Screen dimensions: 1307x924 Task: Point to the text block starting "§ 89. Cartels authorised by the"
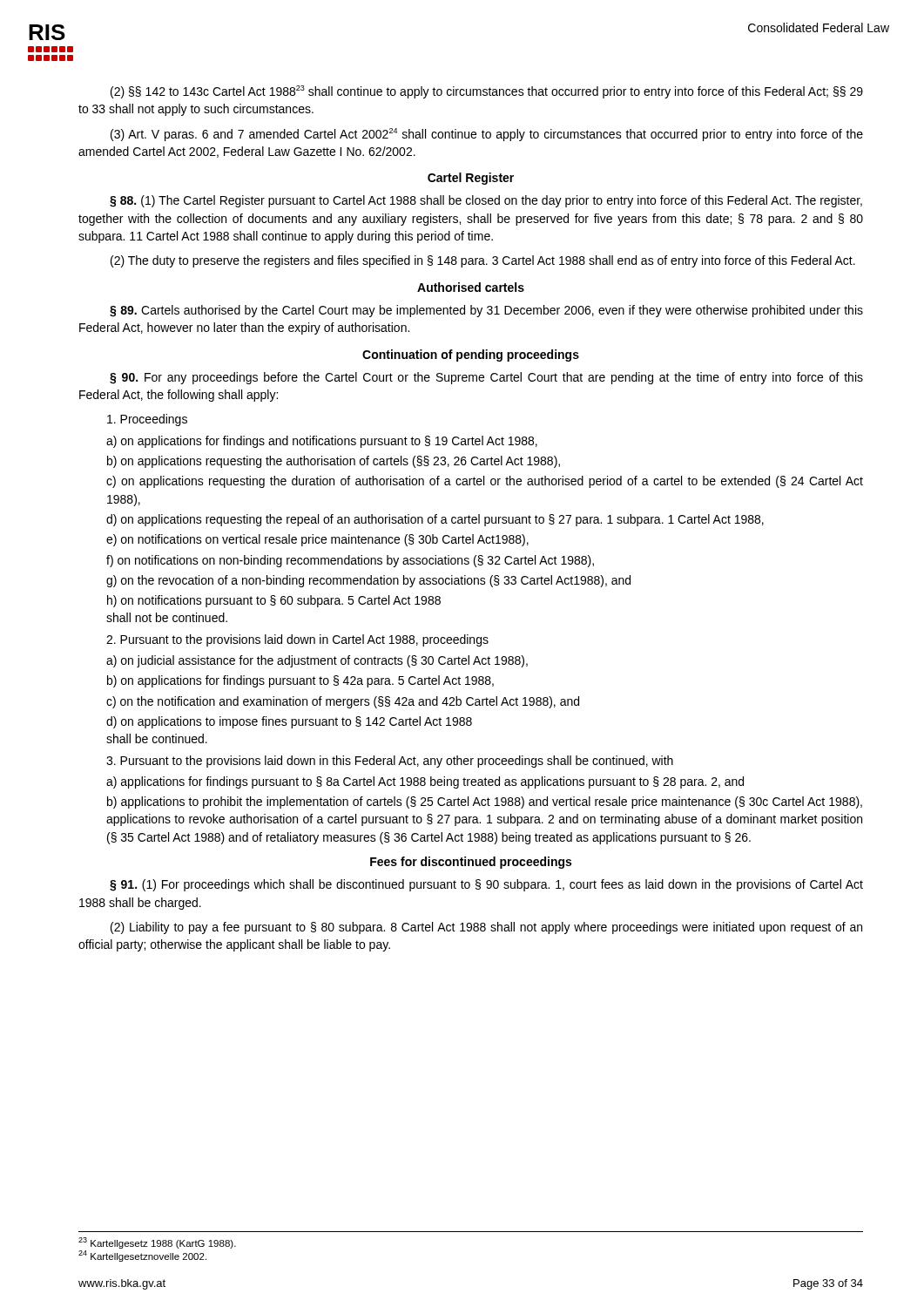[x=471, y=319]
